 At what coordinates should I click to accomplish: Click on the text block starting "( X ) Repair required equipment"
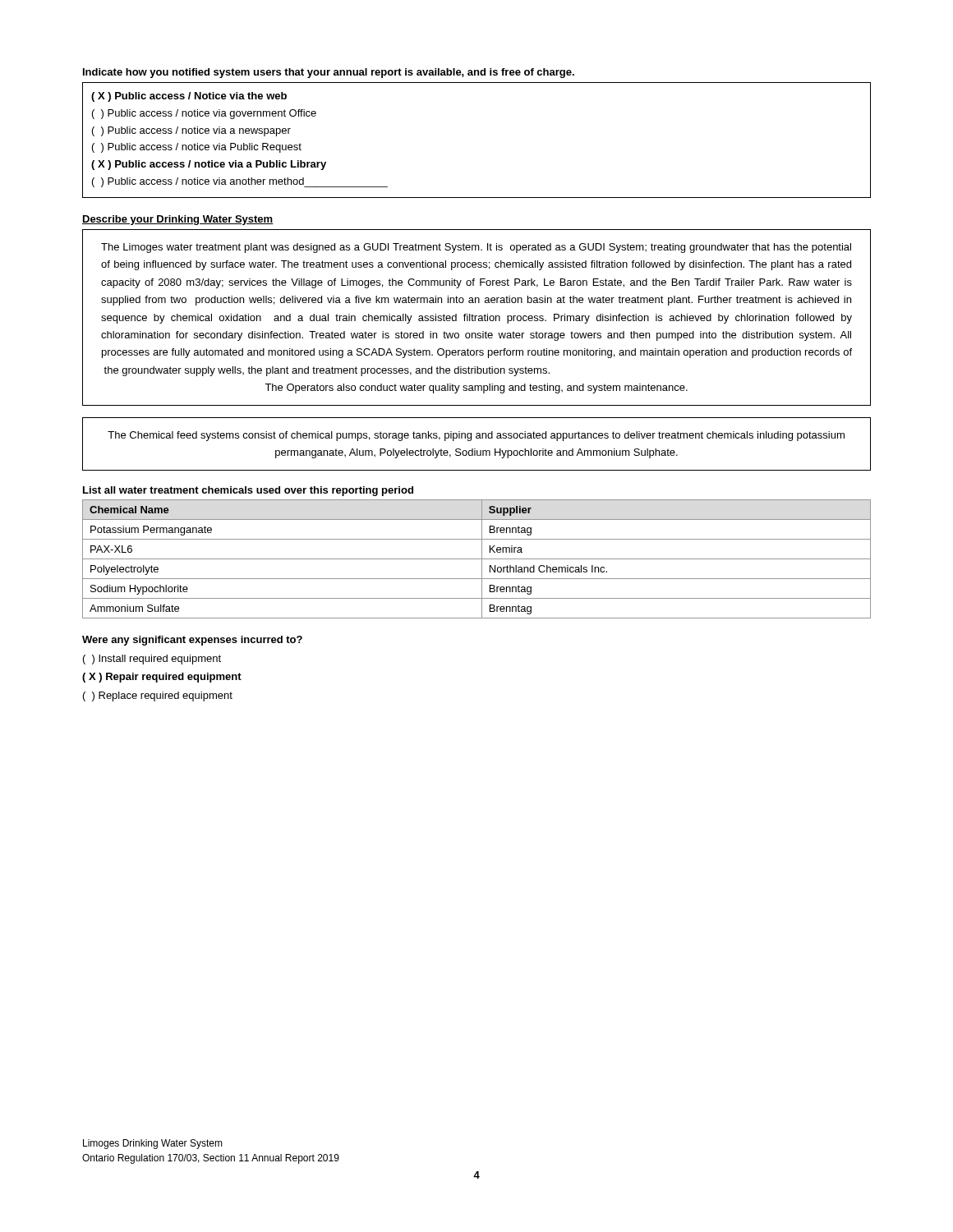click(x=162, y=677)
